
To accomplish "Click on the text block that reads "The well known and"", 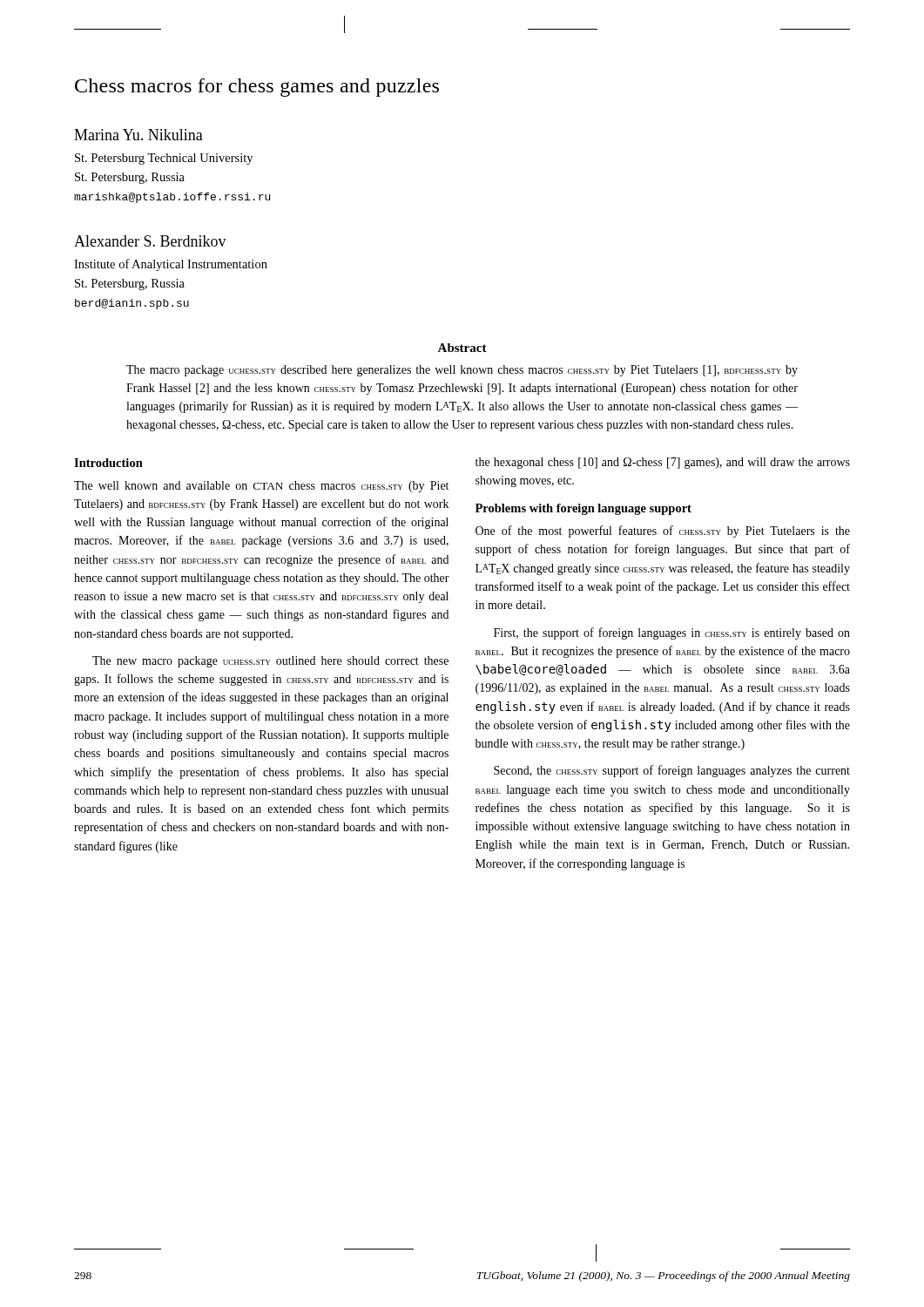I will click(261, 666).
